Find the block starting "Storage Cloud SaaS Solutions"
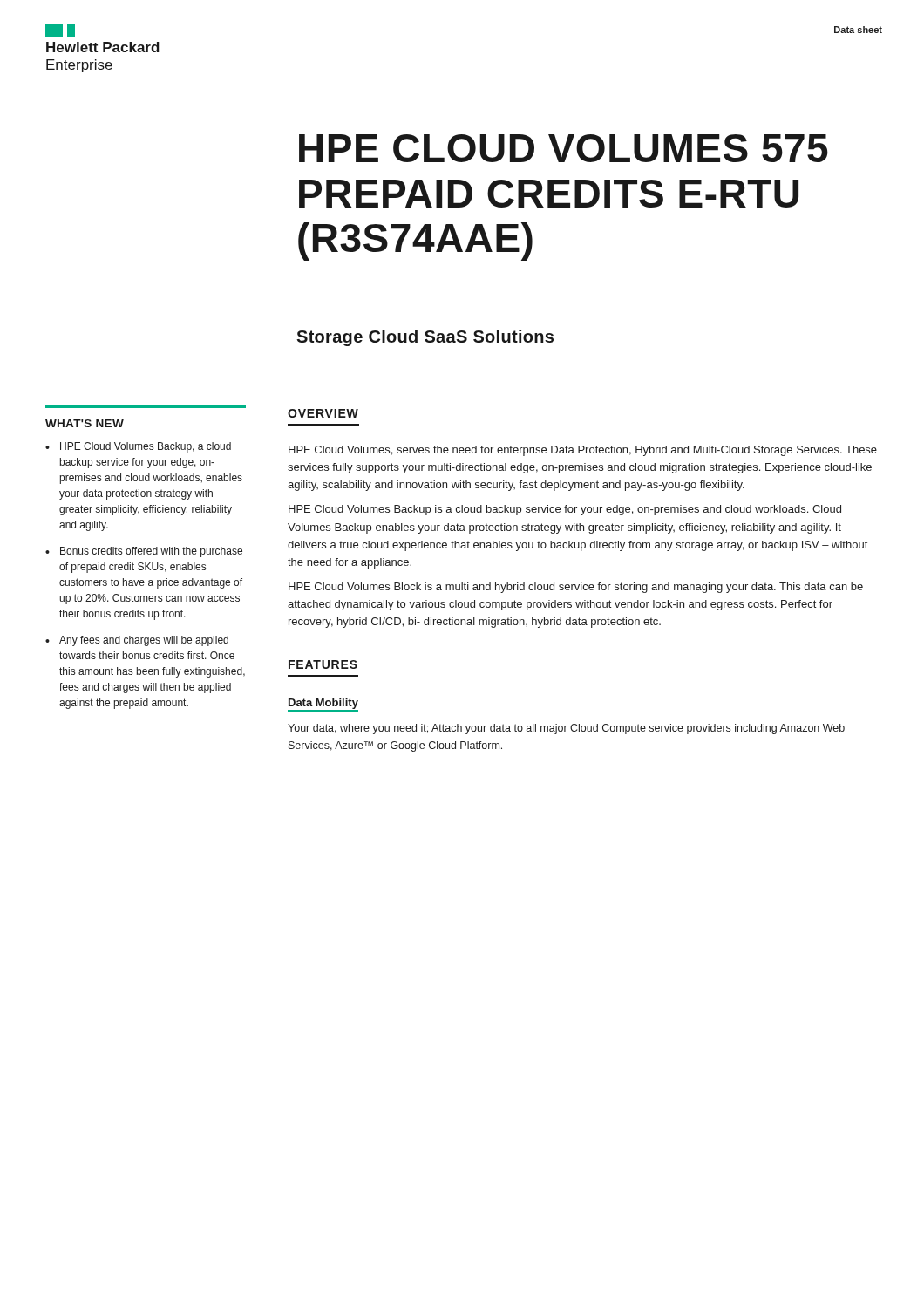The height and width of the screenshot is (1308, 924). click(425, 338)
